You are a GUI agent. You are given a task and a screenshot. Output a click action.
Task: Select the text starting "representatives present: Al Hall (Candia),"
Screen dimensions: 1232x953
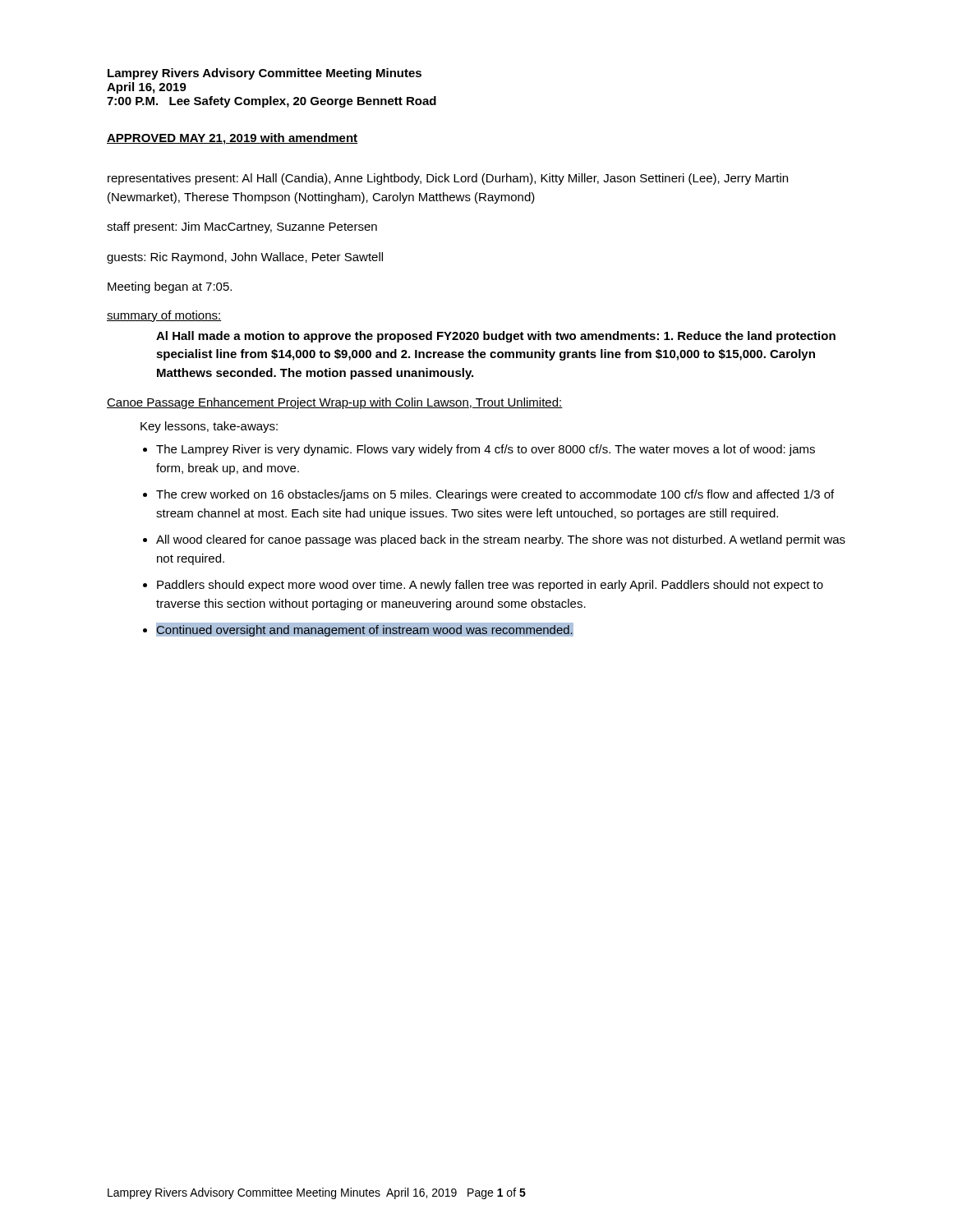[448, 187]
